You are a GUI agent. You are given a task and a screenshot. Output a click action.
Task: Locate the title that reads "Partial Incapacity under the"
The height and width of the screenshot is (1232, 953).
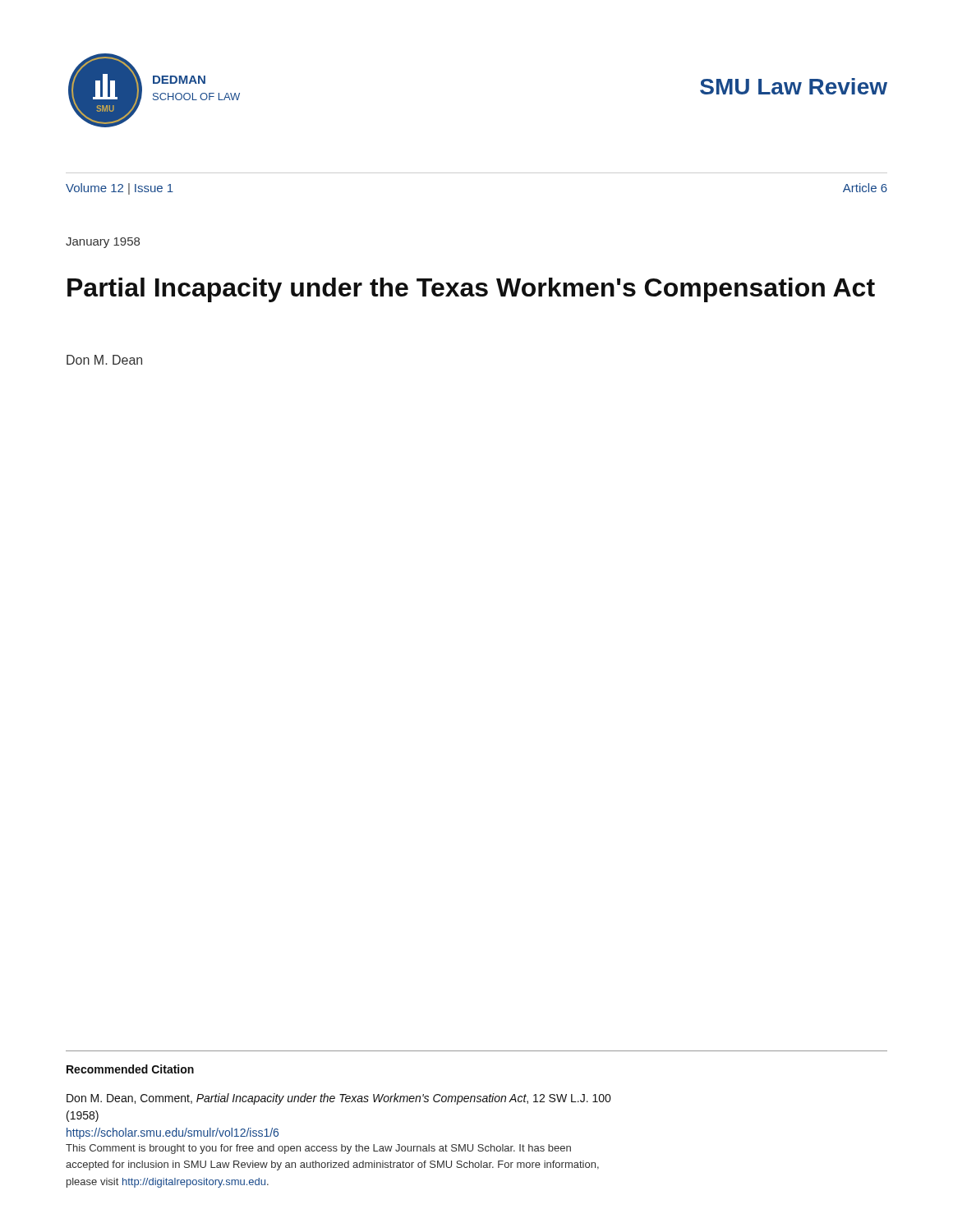(x=470, y=287)
